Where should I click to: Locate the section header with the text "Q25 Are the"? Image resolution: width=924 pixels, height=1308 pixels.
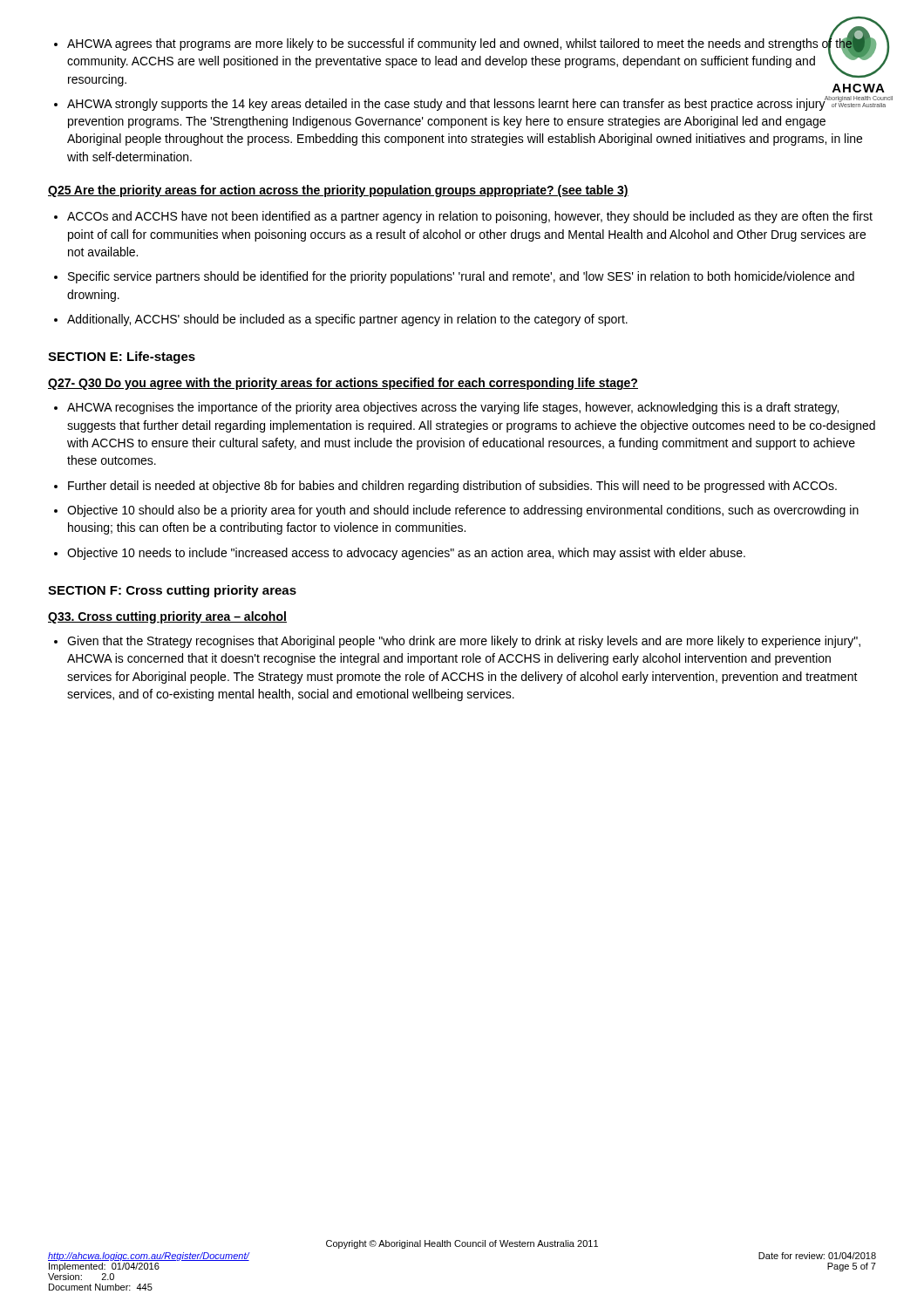(462, 190)
